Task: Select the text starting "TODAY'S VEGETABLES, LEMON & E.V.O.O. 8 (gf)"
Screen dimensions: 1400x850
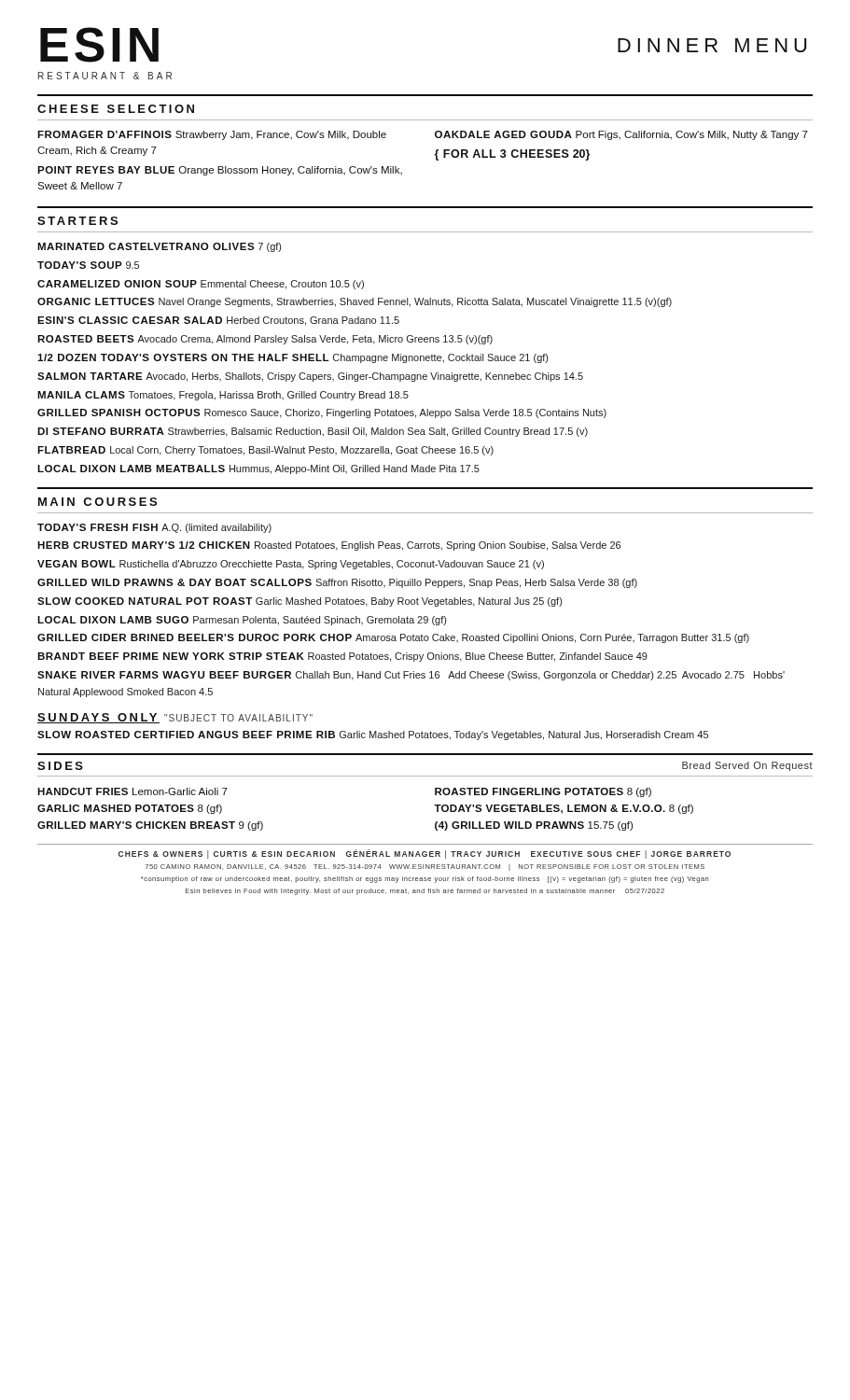Action: [564, 808]
